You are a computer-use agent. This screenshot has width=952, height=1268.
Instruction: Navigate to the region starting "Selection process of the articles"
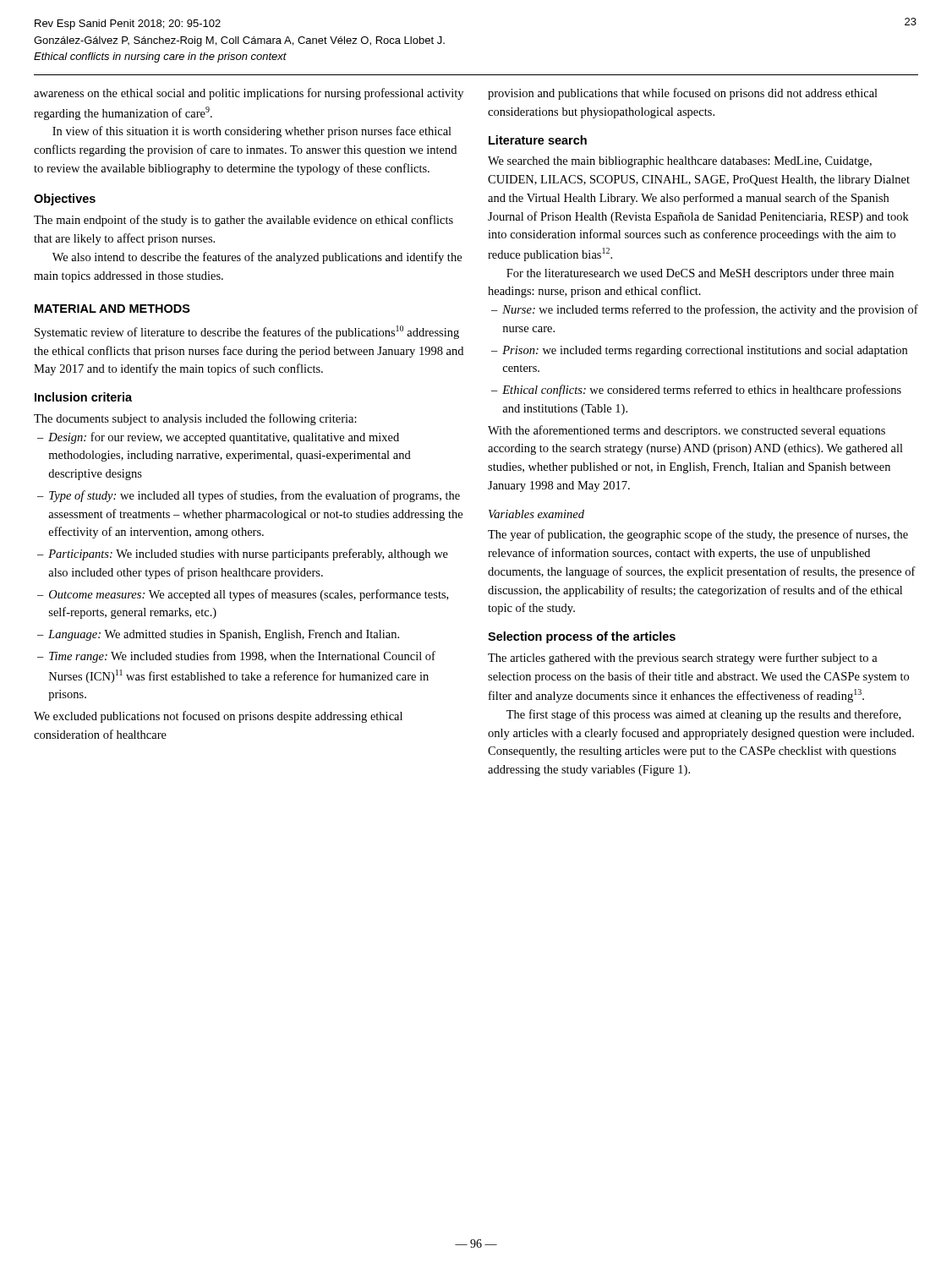(582, 637)
